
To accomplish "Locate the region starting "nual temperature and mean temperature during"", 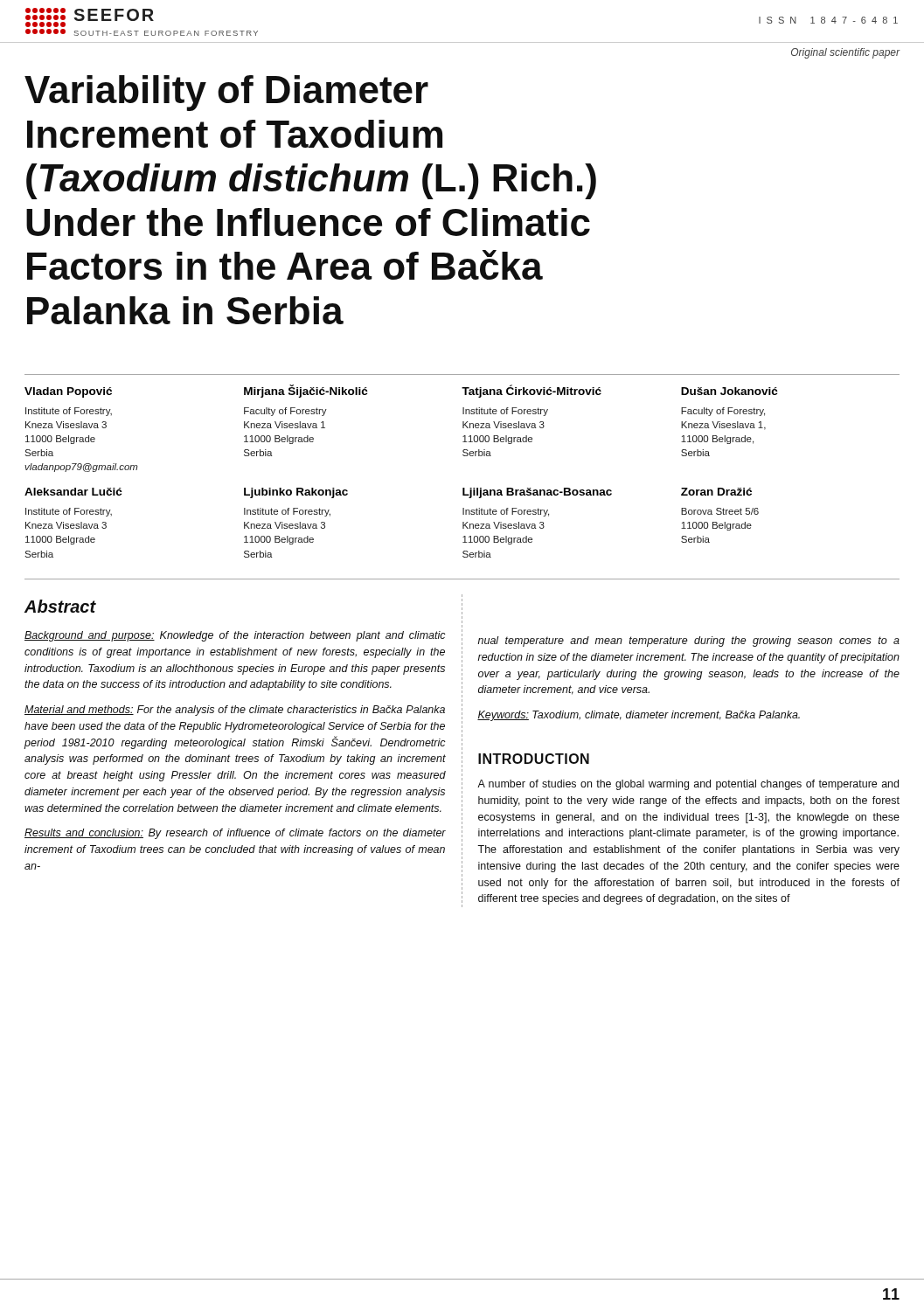I will (x=689, y=678).
